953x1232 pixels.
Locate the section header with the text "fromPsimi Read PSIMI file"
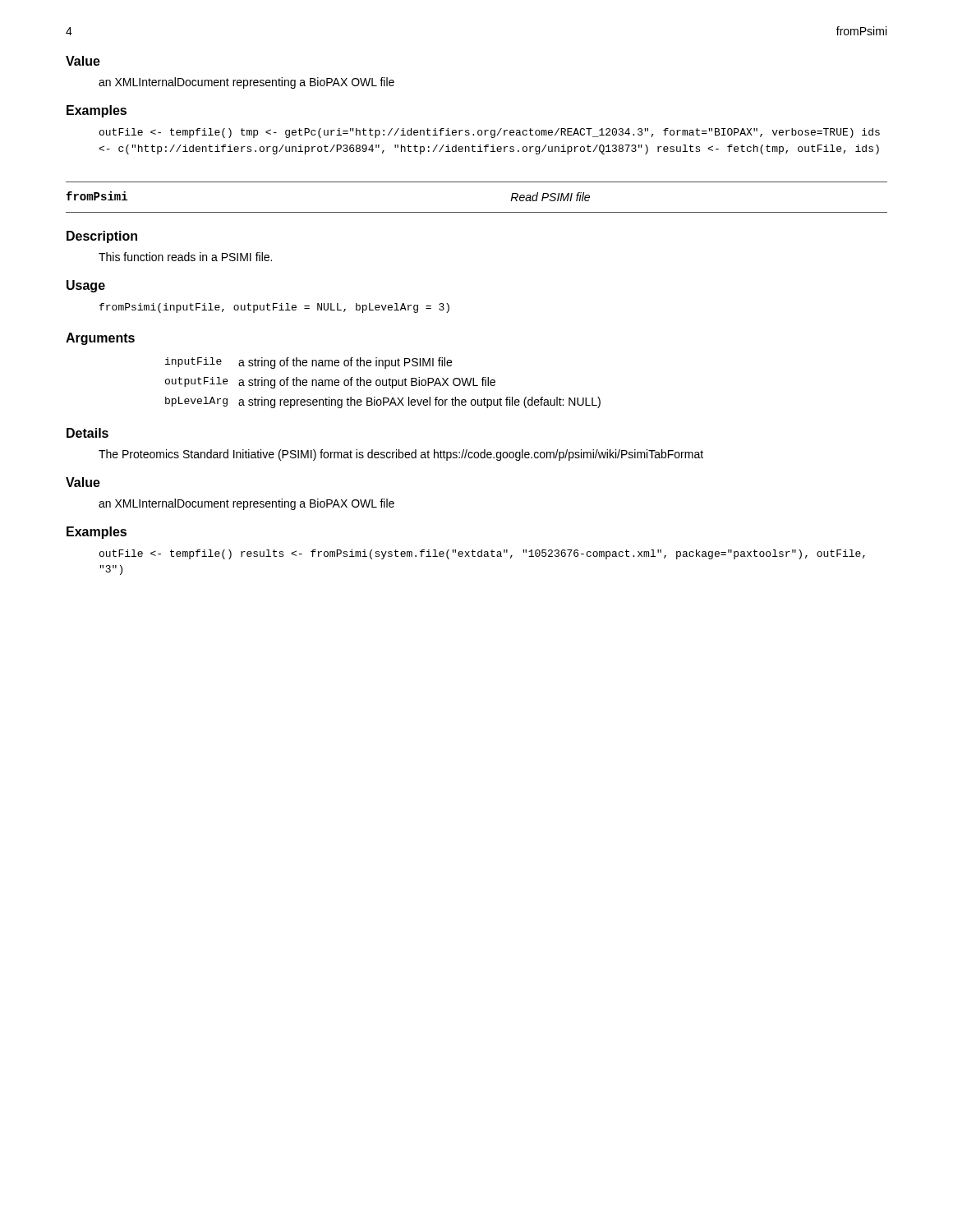click(x=97, y=196)
